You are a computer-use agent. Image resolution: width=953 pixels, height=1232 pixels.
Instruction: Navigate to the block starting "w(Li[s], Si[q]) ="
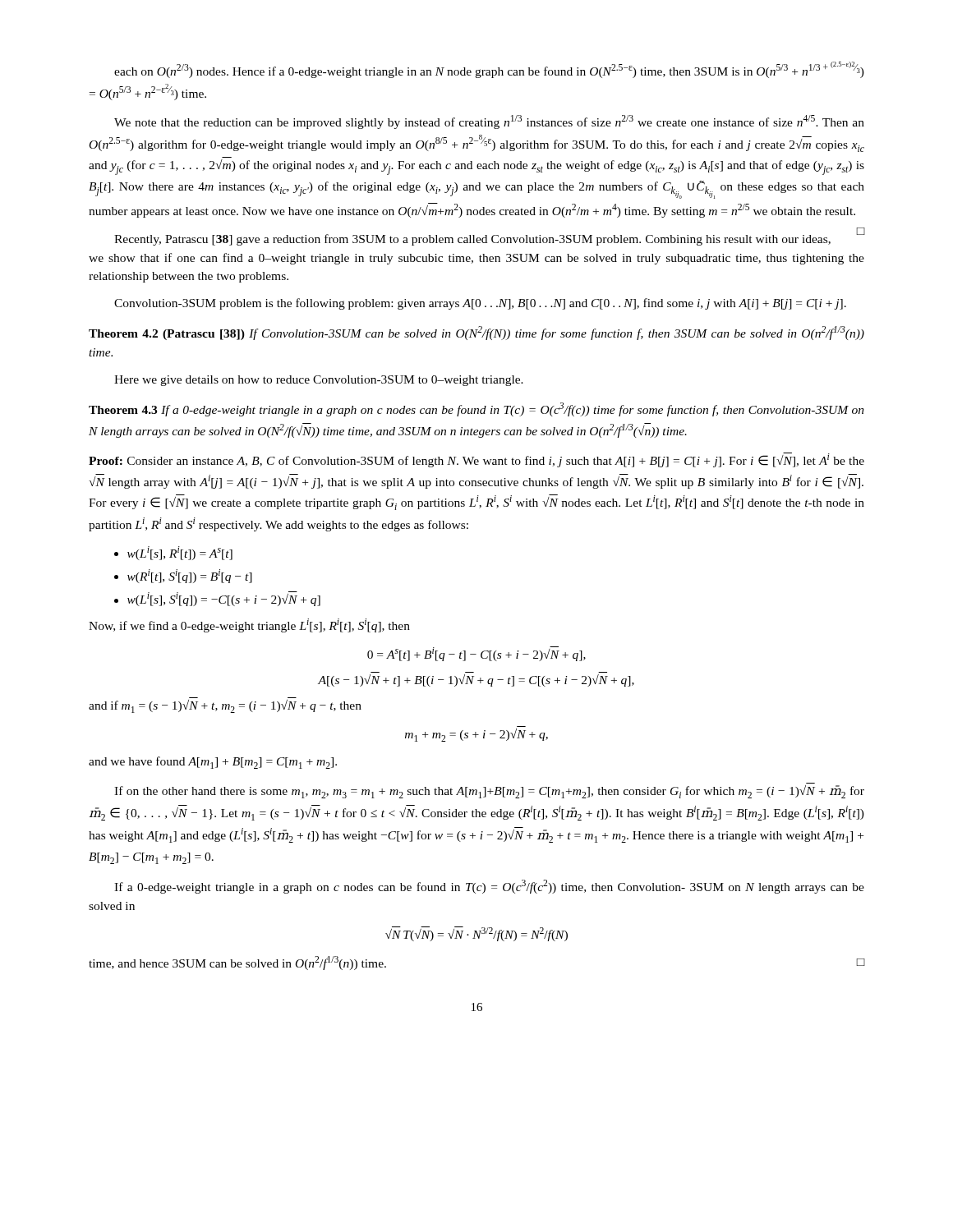(224, 599)
